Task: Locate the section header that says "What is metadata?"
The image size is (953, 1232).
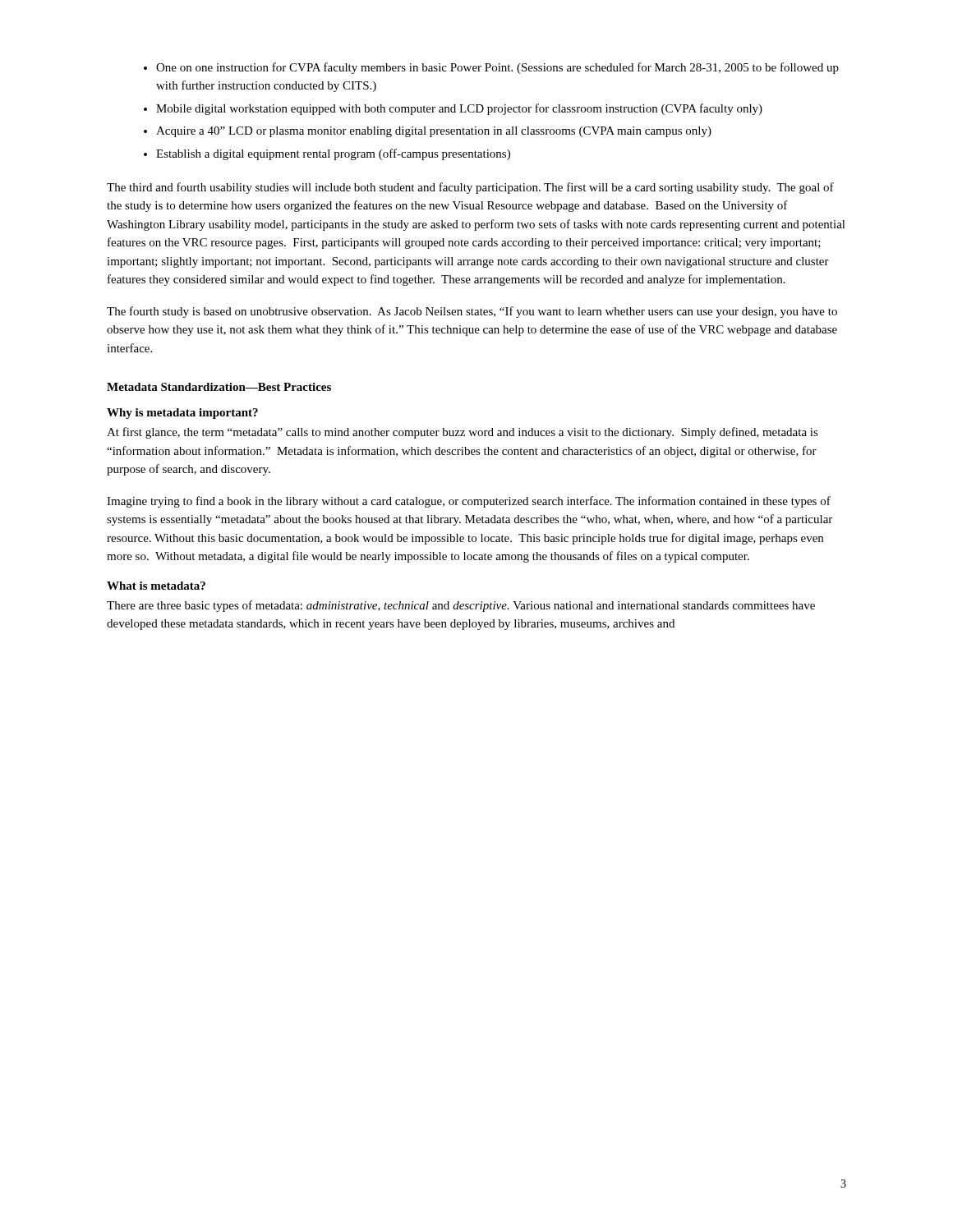Action: tap(156, 585)
